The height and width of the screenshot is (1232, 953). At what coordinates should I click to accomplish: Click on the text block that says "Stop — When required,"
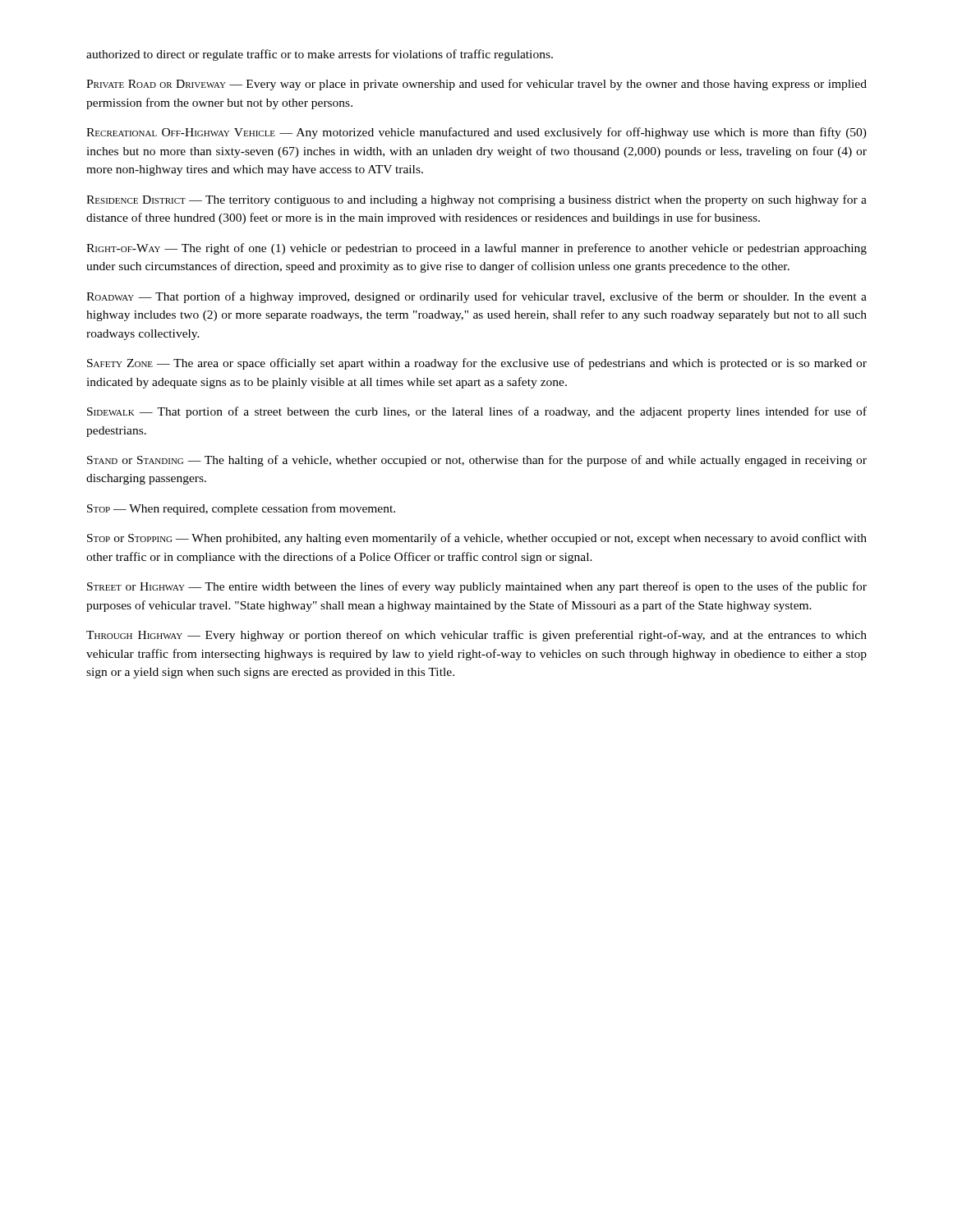[x=241, y=508]
